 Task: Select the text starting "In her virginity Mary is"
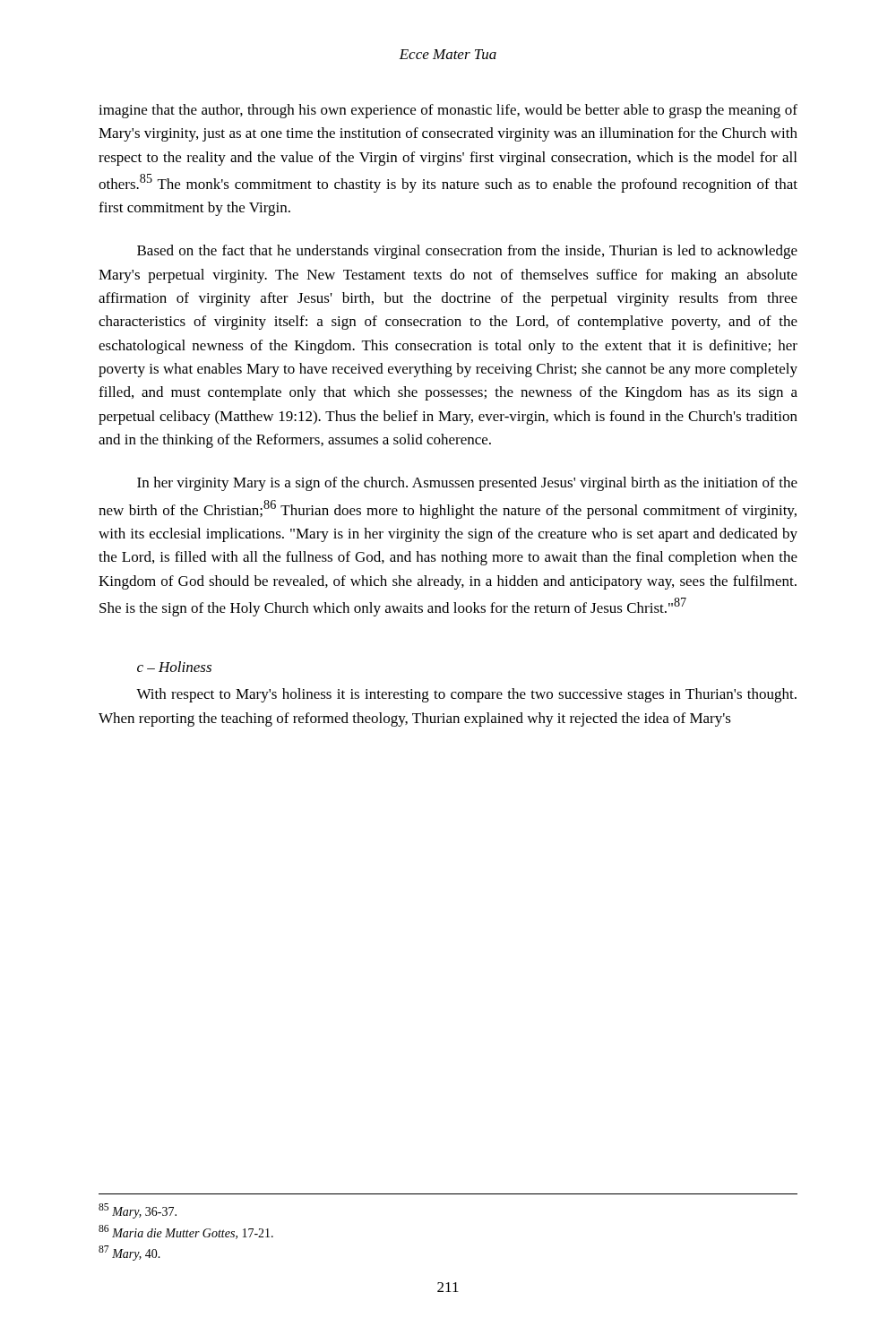(x=448, y=545)
